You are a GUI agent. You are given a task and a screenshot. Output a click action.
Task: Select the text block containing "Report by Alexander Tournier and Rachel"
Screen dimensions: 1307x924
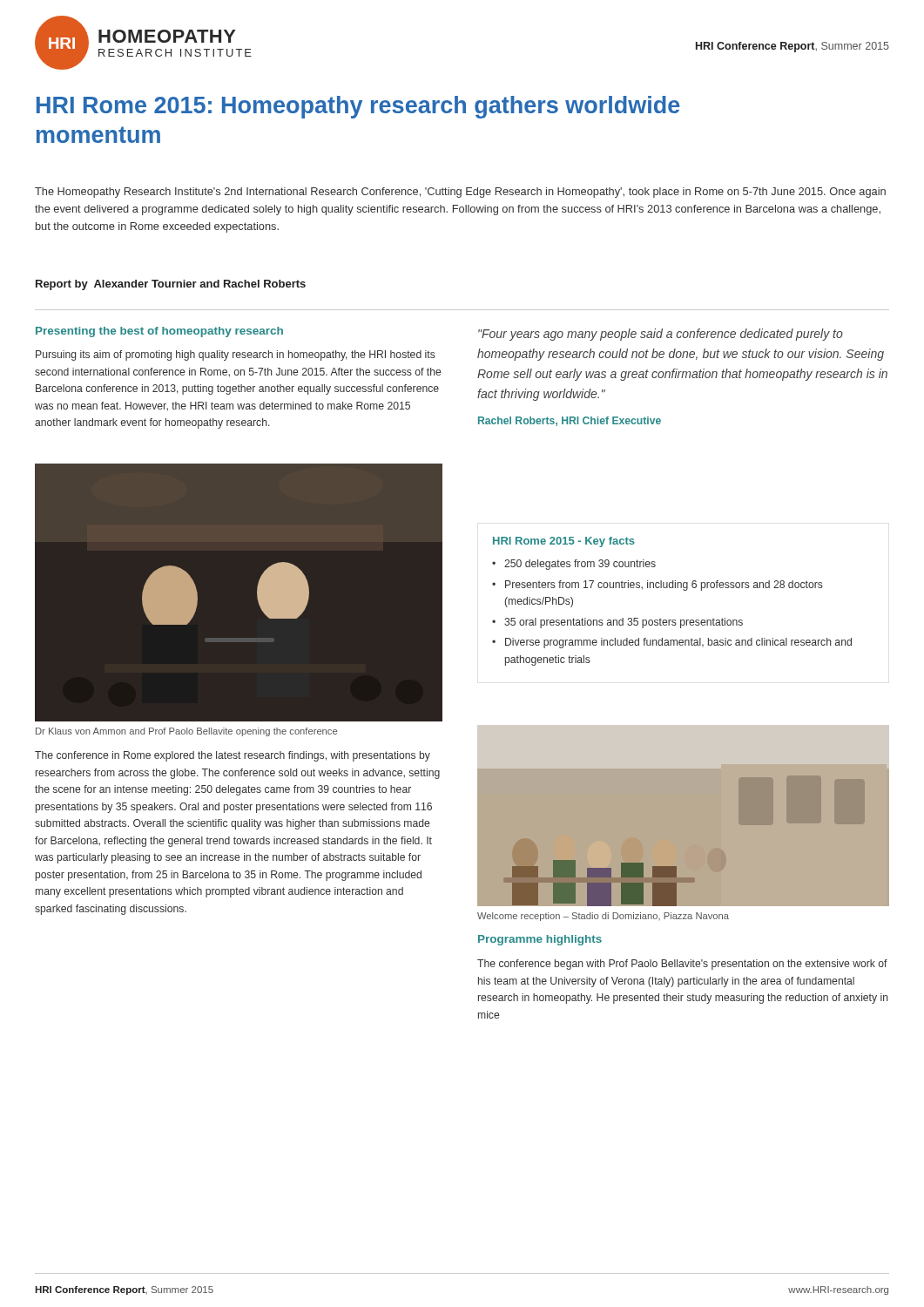pos(171,285)
